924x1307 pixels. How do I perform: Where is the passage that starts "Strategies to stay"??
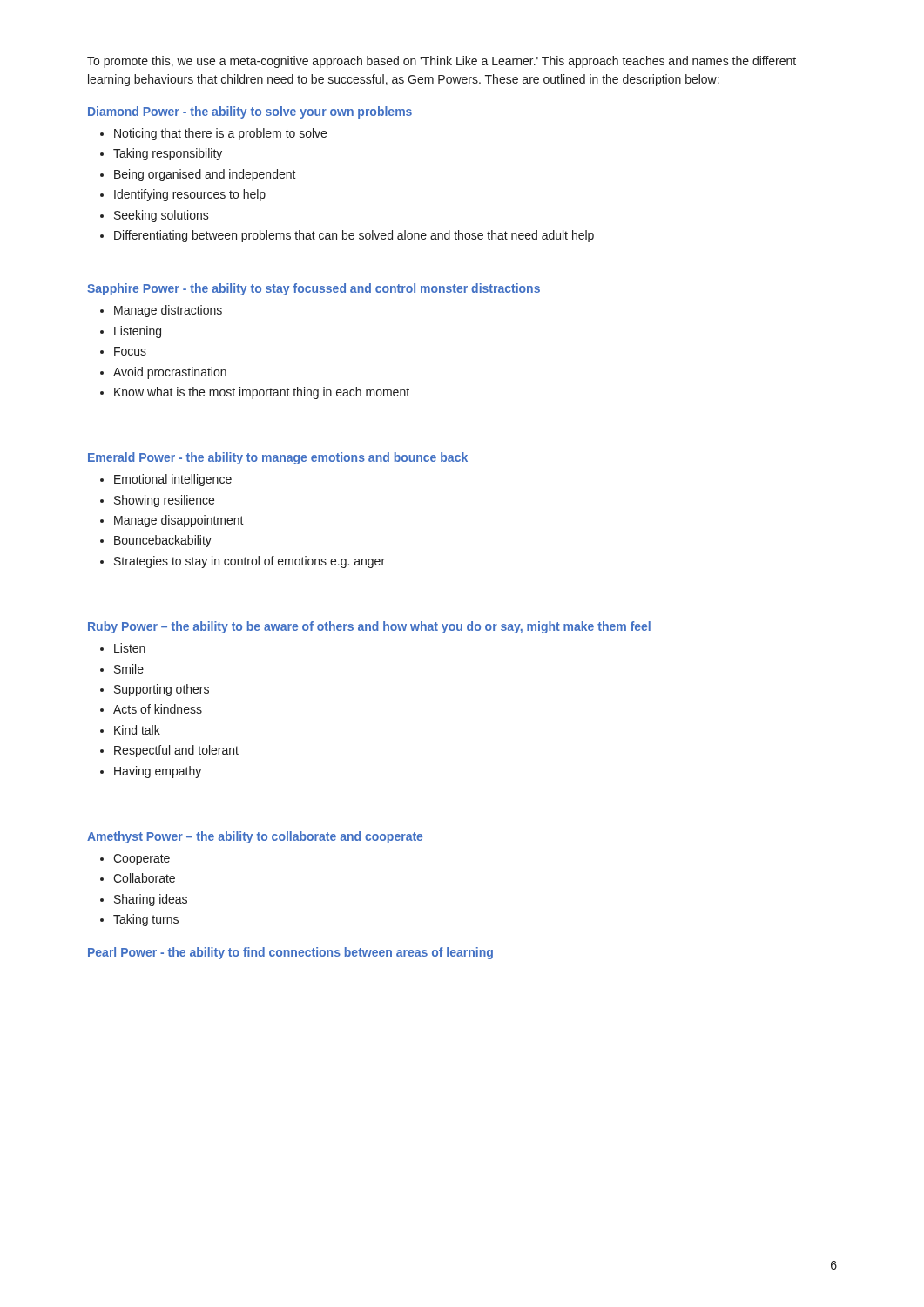tap(249, 561)
